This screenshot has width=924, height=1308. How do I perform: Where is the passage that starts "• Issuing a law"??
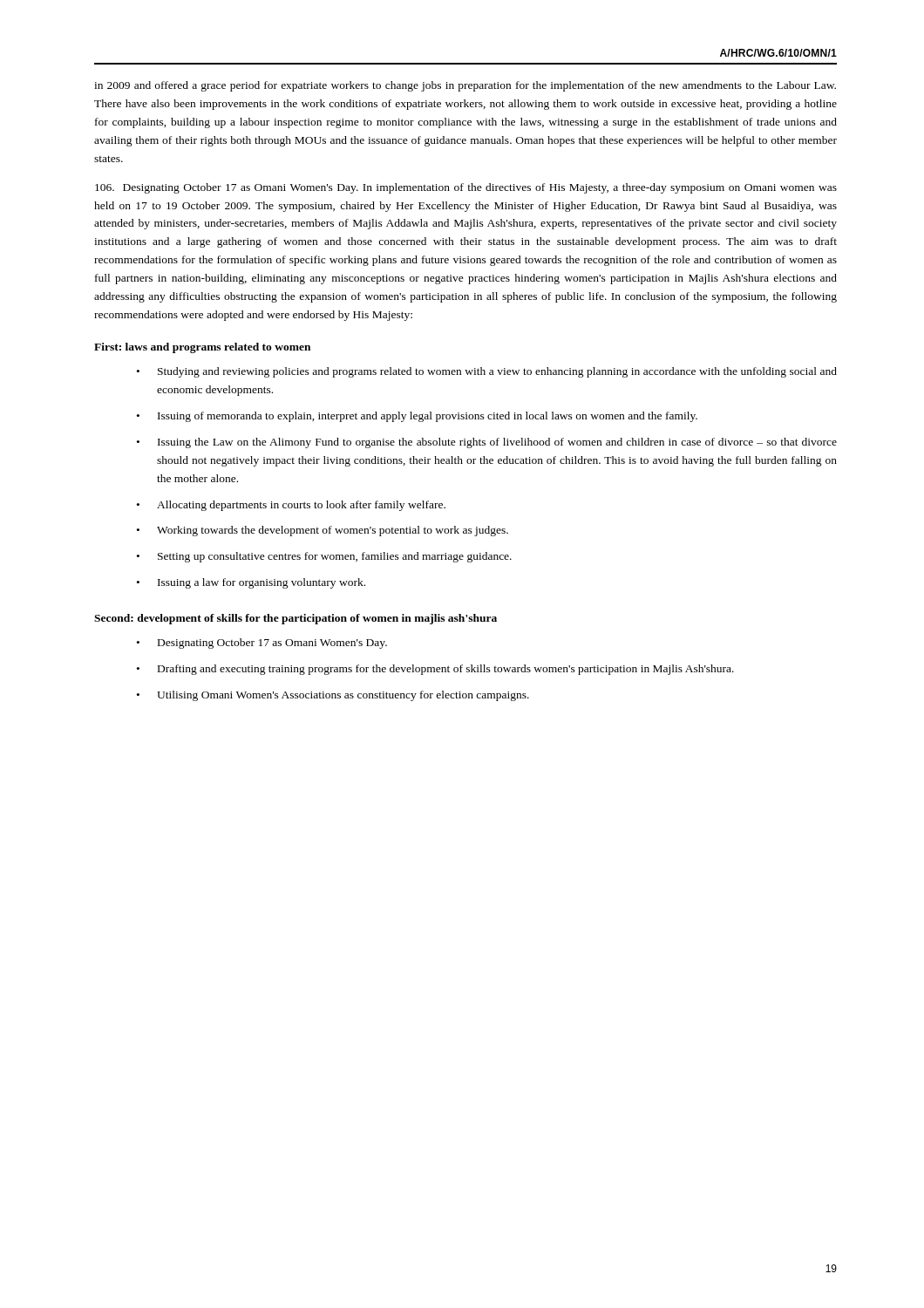(x=251, y=583)
